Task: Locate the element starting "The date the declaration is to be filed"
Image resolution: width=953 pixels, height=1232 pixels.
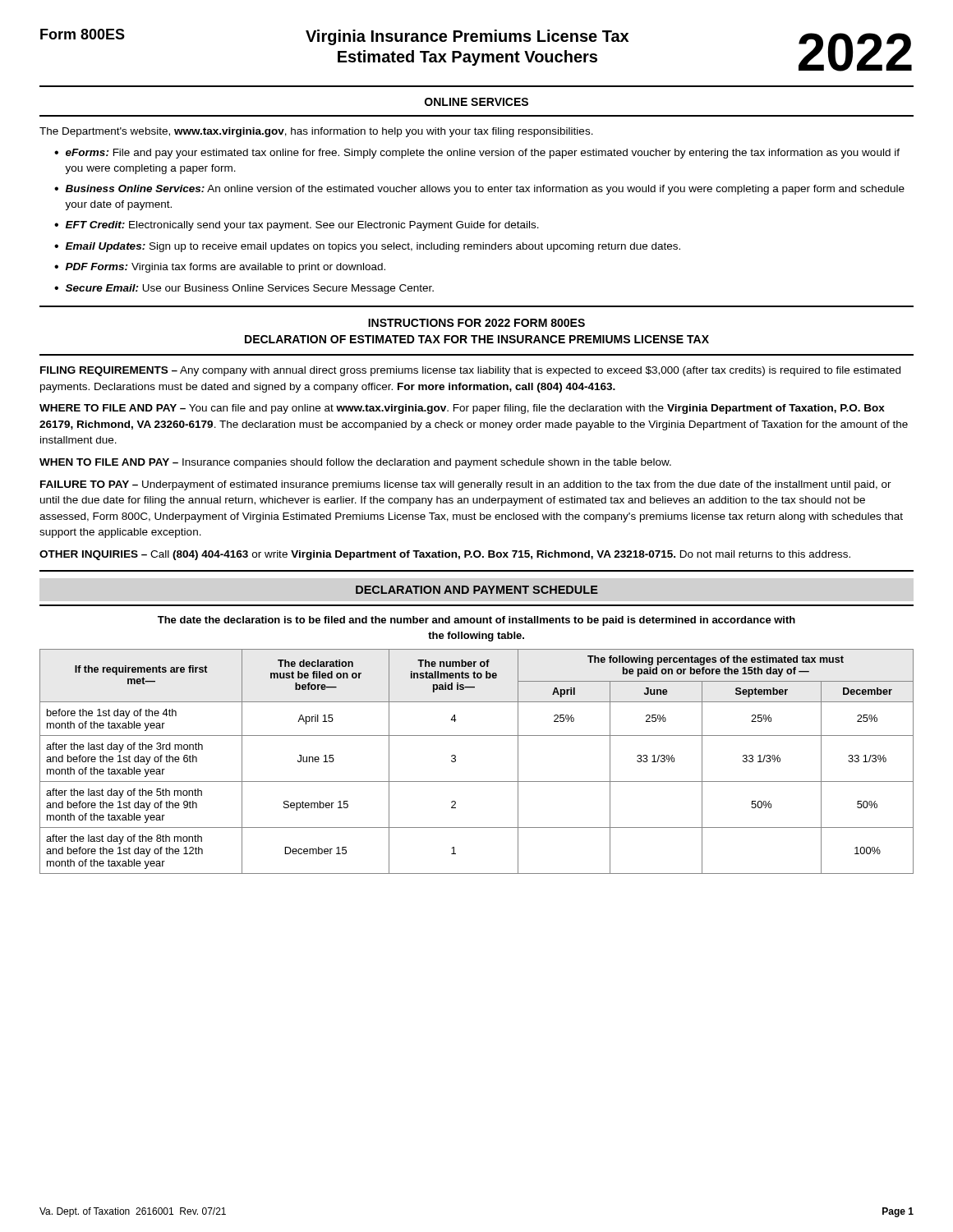Action: point(476,627)
